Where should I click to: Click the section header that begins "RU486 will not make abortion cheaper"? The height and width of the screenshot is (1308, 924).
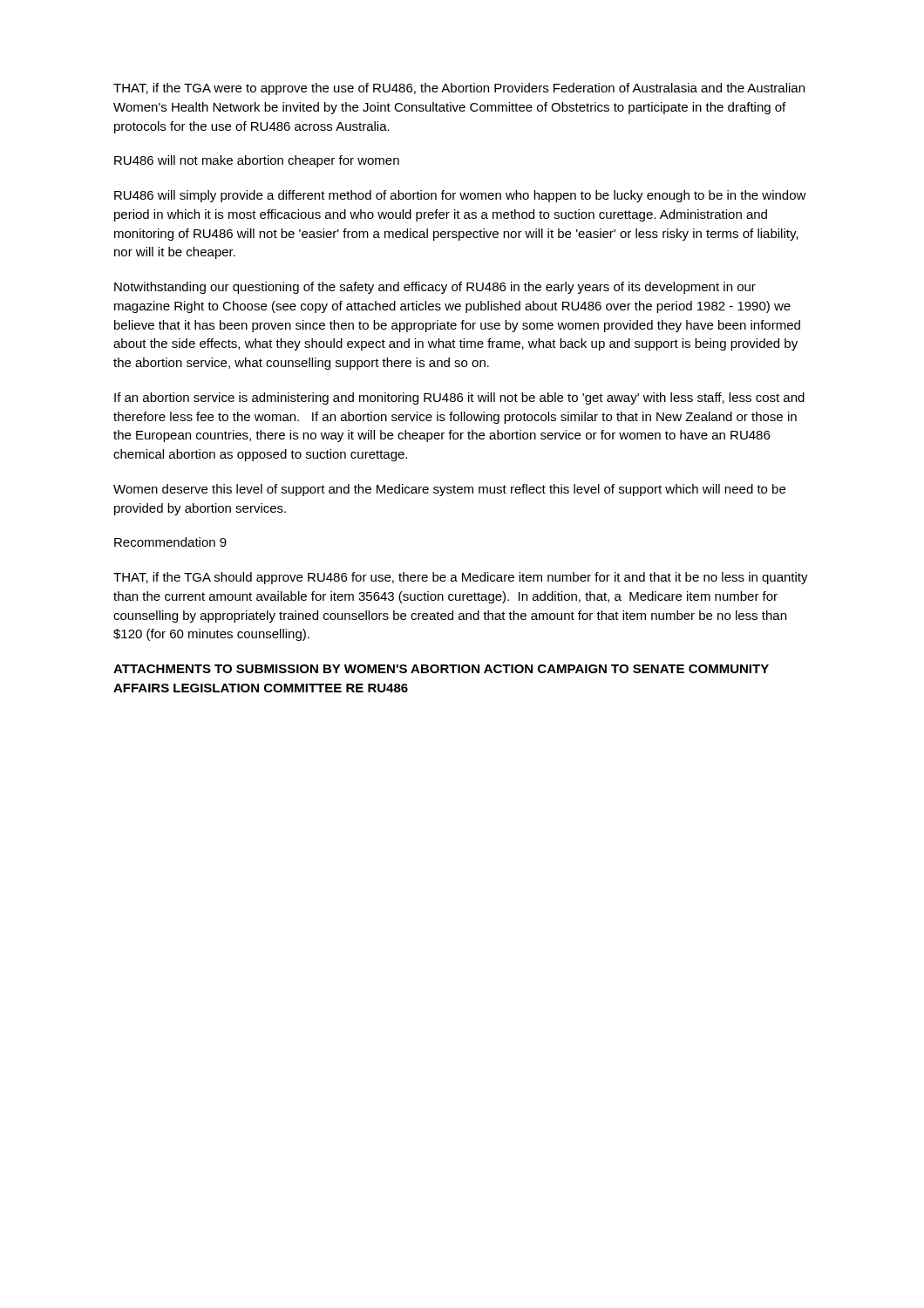pyautogui.click(x=256, y=160)
